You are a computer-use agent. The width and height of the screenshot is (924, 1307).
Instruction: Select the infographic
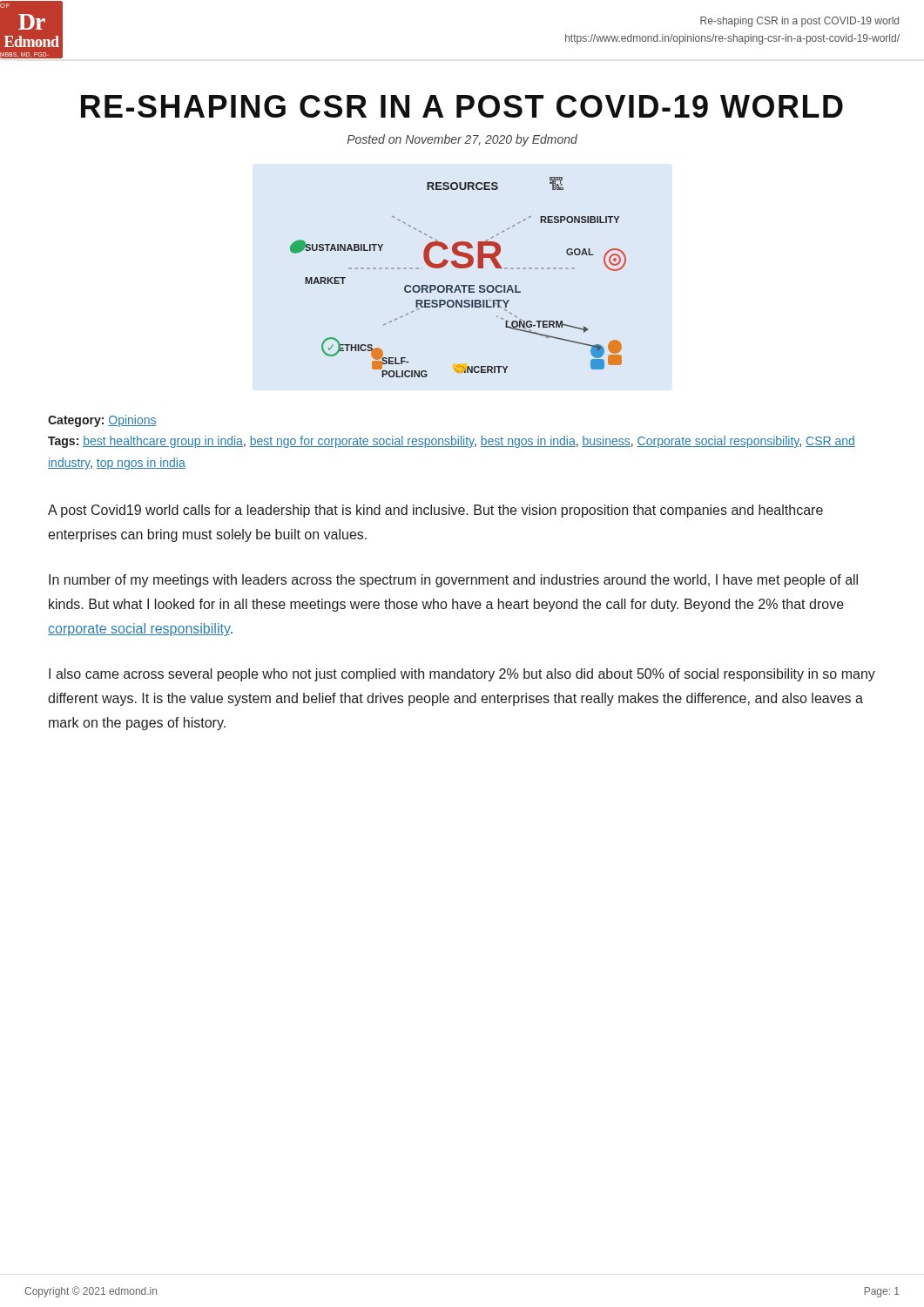[462, 277]
